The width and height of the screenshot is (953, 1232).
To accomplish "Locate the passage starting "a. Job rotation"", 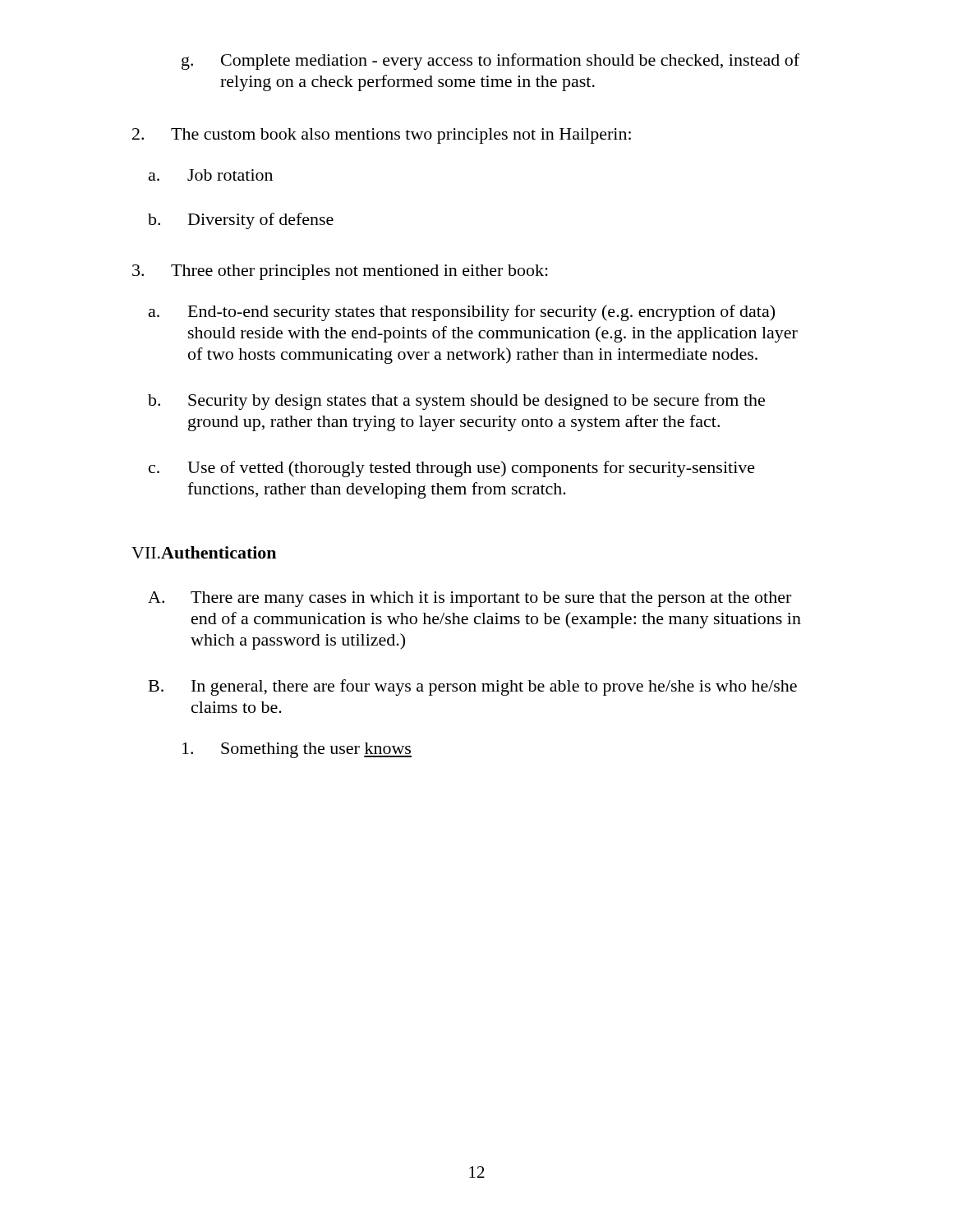I will [x=211, y=175].
